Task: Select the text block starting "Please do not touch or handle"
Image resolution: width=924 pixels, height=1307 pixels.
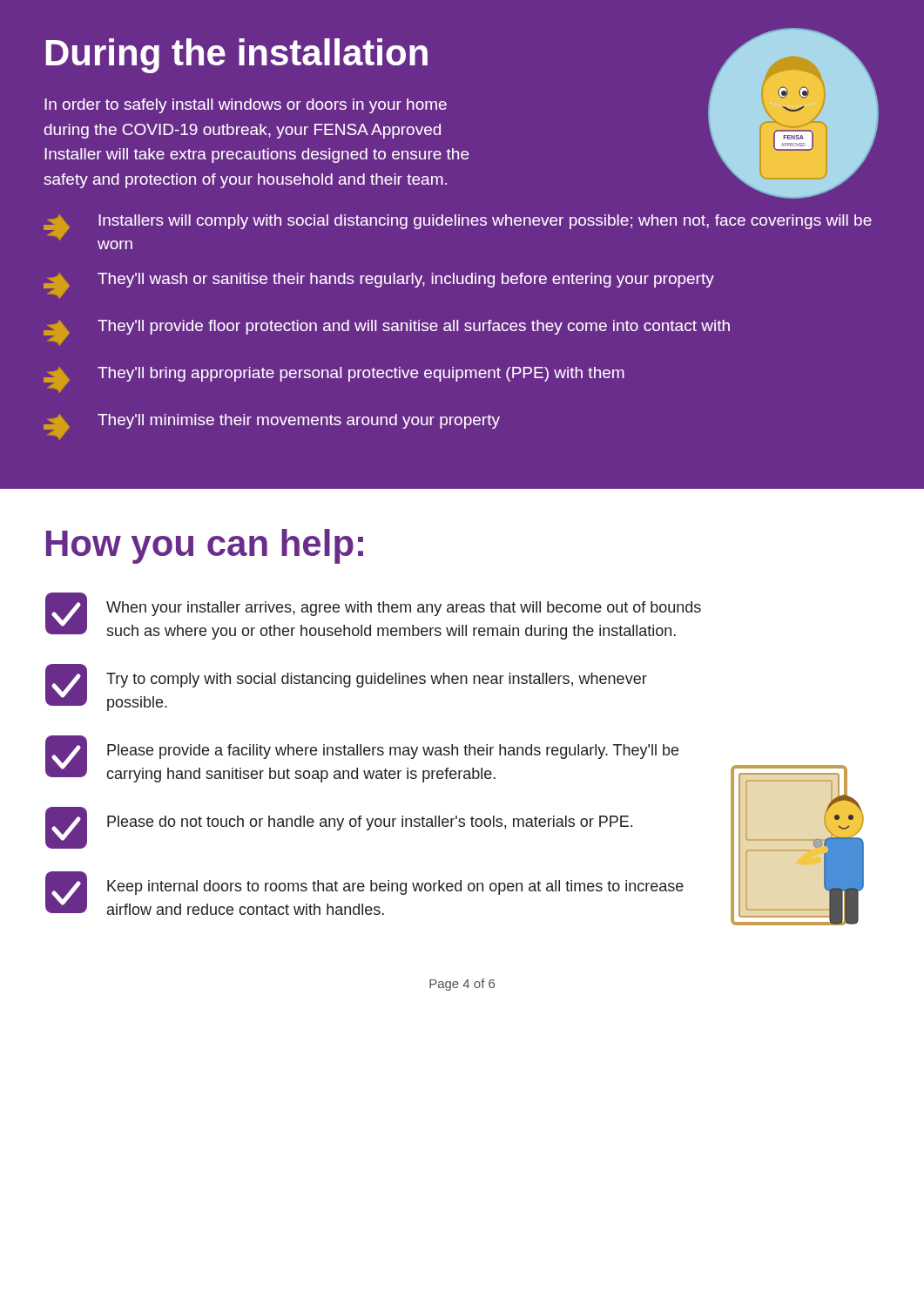Action: point(375,827)
